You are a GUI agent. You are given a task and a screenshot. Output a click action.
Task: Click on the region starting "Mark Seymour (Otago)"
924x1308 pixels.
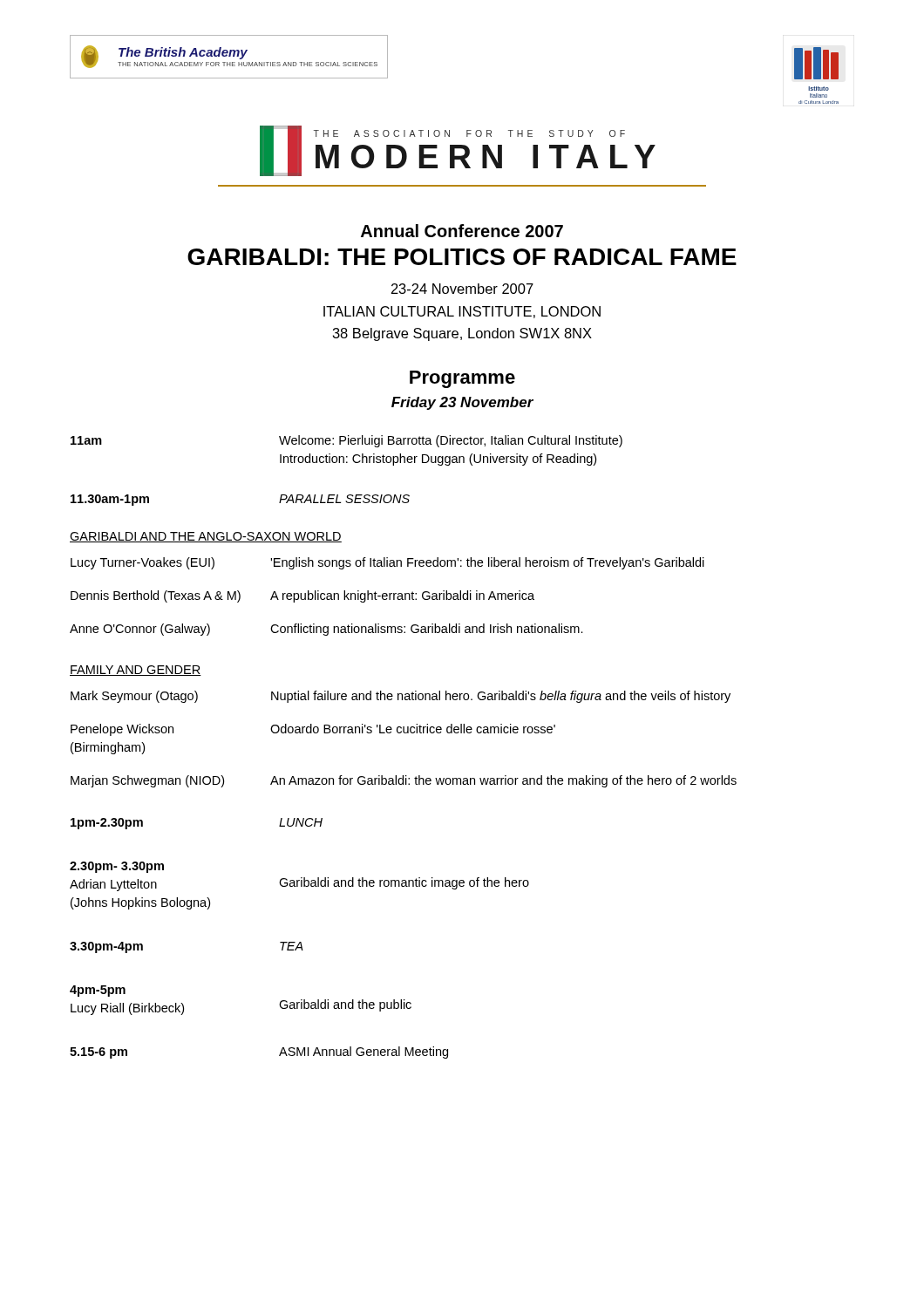click(134, 696)
